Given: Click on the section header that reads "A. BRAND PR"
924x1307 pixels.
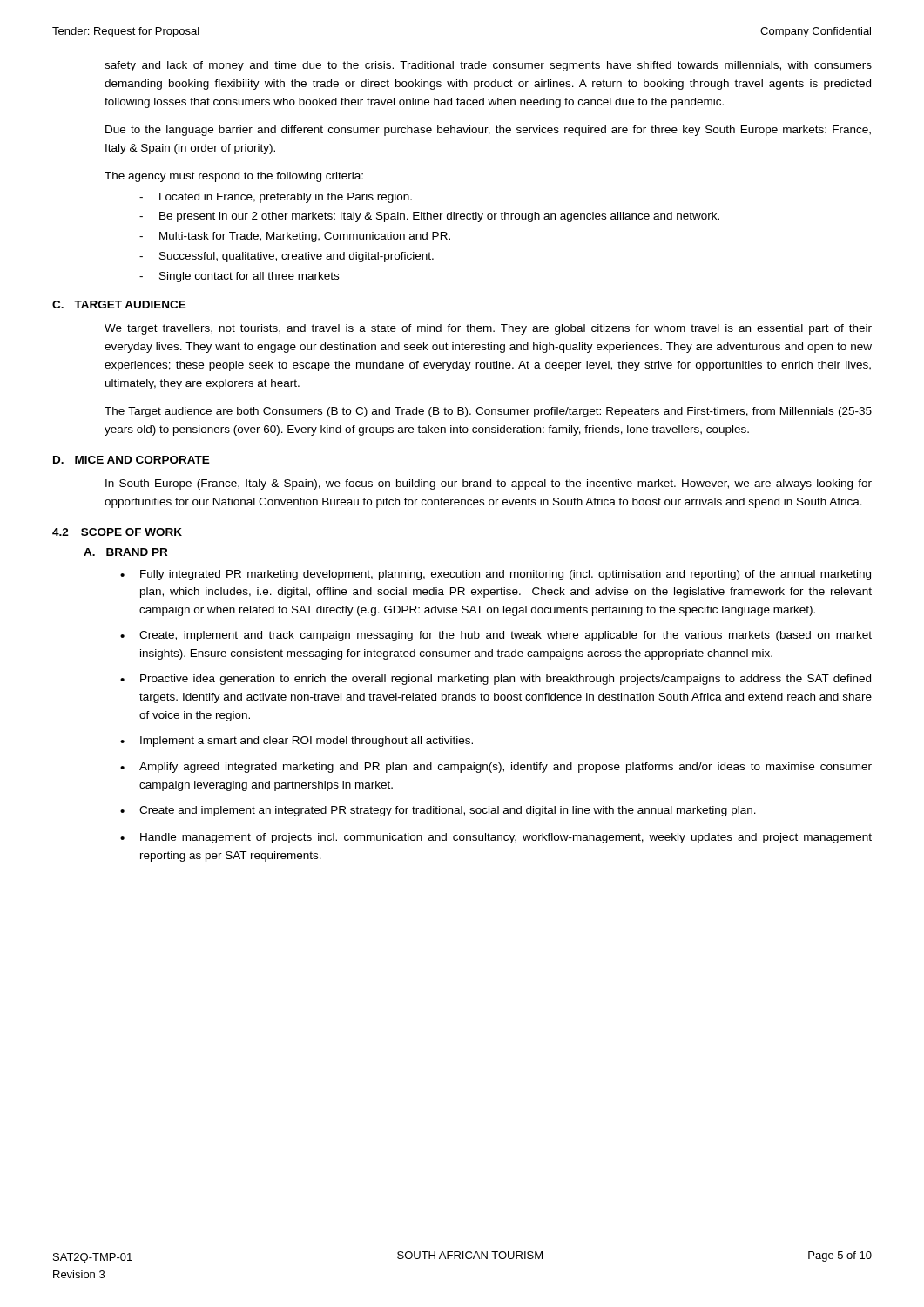Looking at the screenshot, I should click(126, 552).
